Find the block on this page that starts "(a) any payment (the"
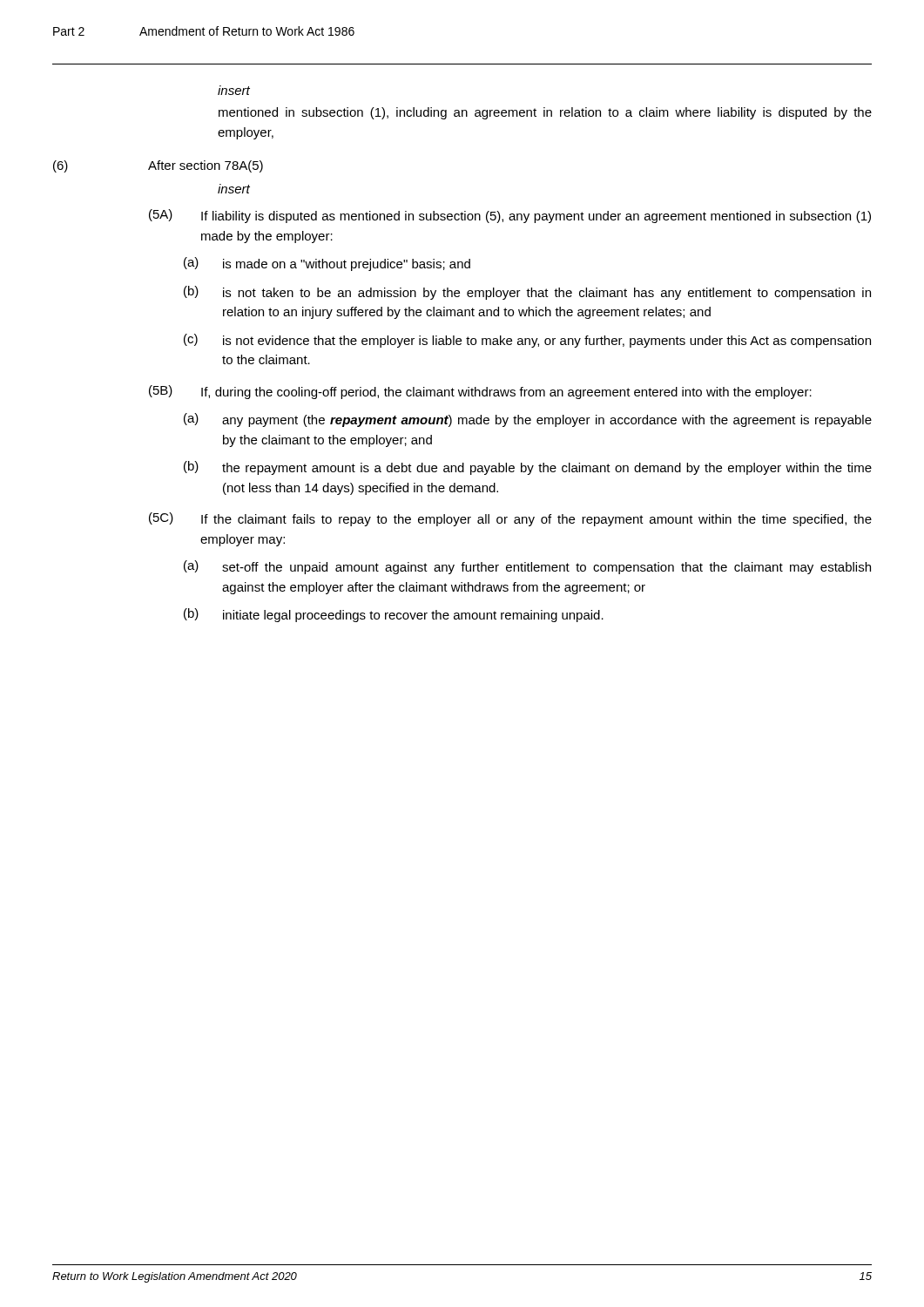The height and width of the screenshot is (1307, 924). (527, 430)
